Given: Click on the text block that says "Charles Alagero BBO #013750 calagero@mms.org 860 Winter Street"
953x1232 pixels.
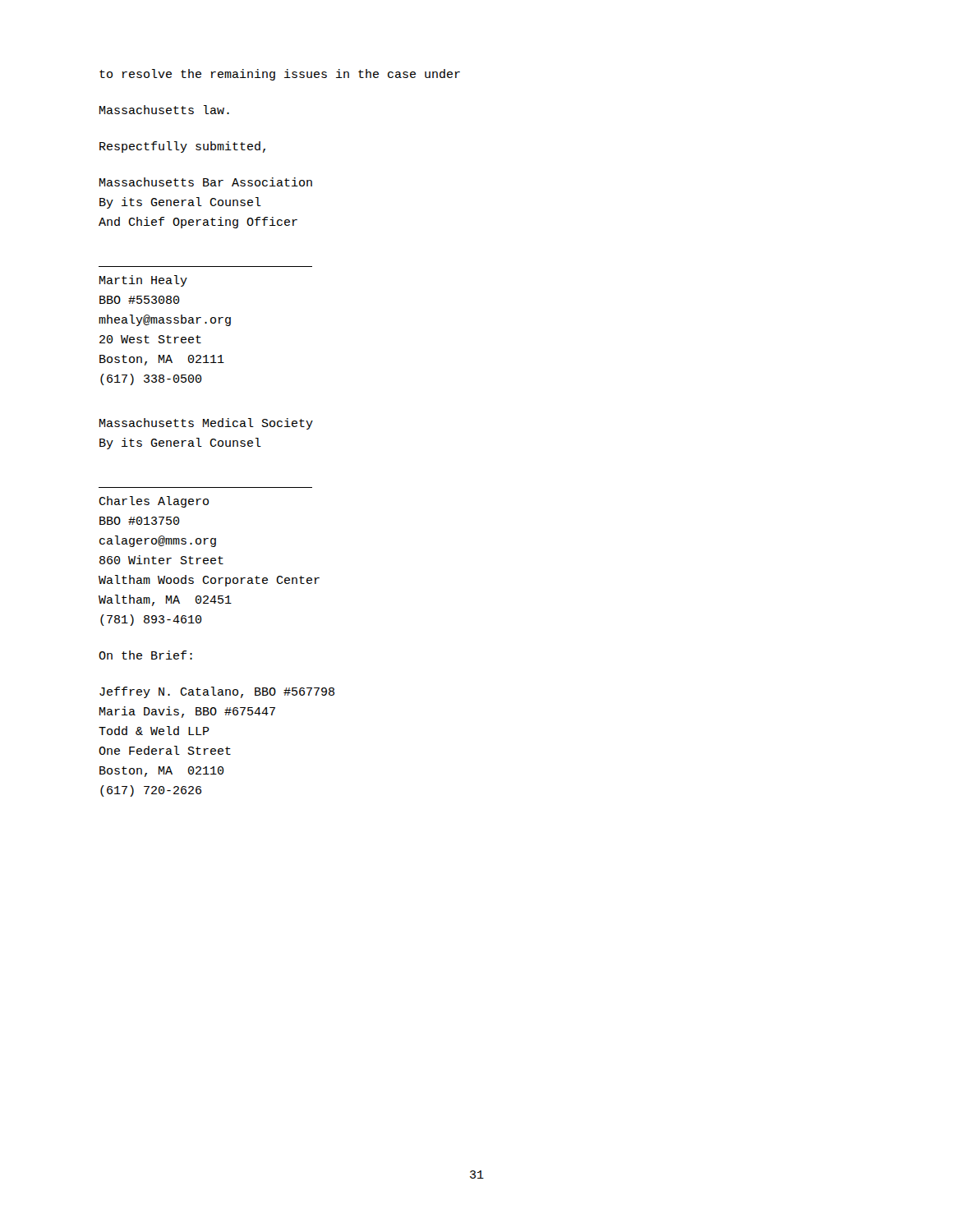Looking at the screenshot, I should coord(209,561).
